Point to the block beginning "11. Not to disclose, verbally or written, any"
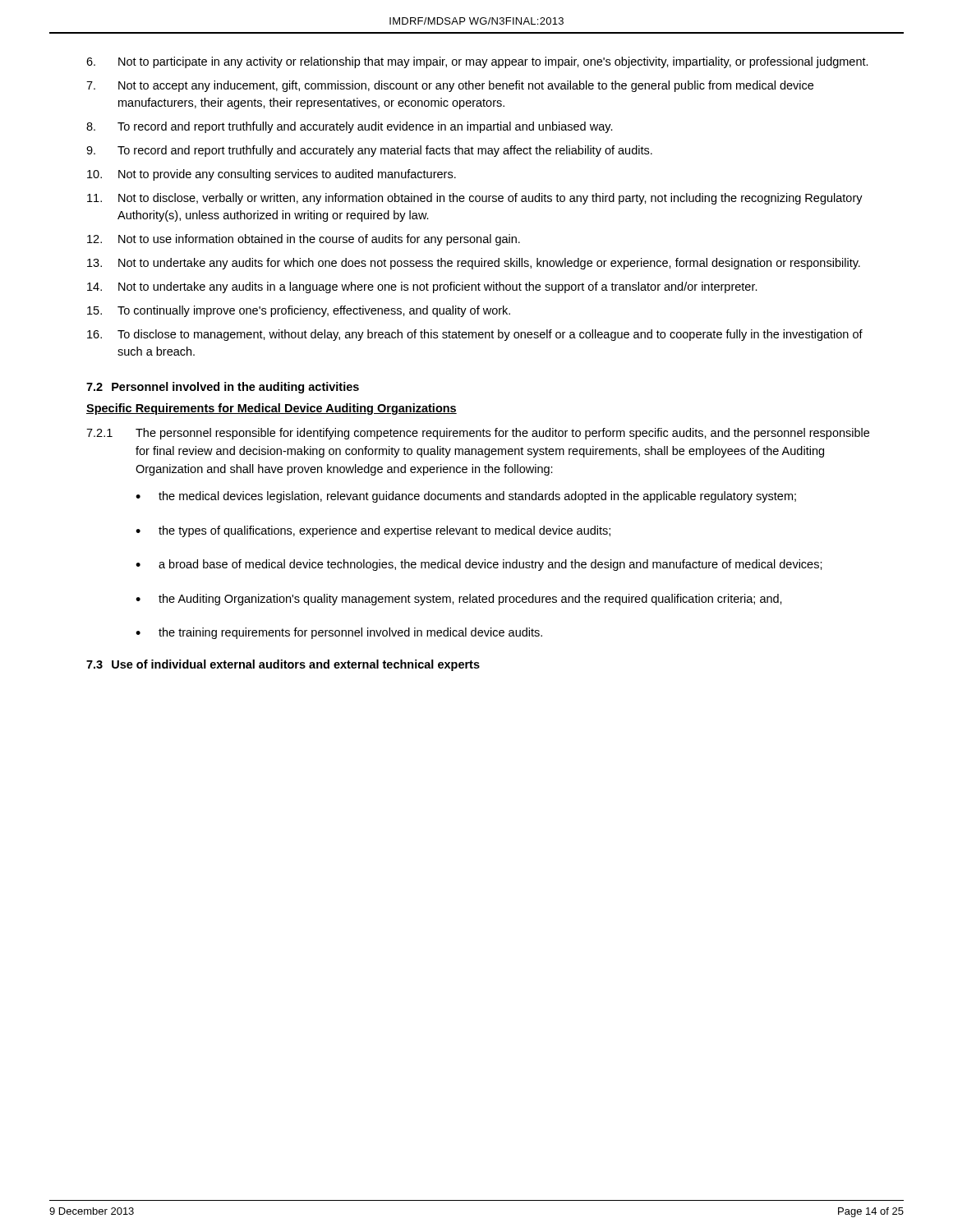Image resolution: width=953 pixels, height=1232 pixels. coord(481,207)
